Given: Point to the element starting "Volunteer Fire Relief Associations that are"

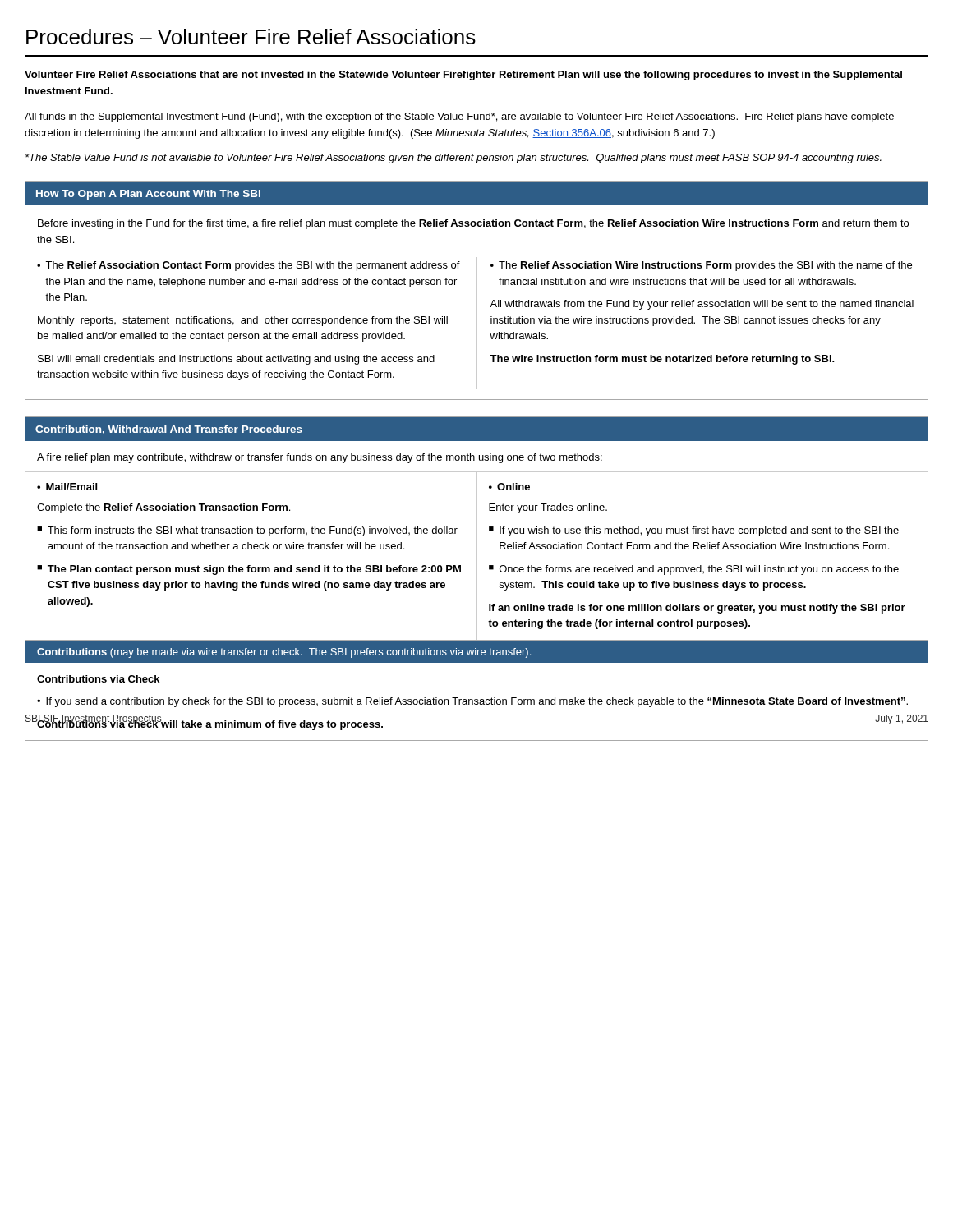Looking at the screenshot, I should (464, 82).
